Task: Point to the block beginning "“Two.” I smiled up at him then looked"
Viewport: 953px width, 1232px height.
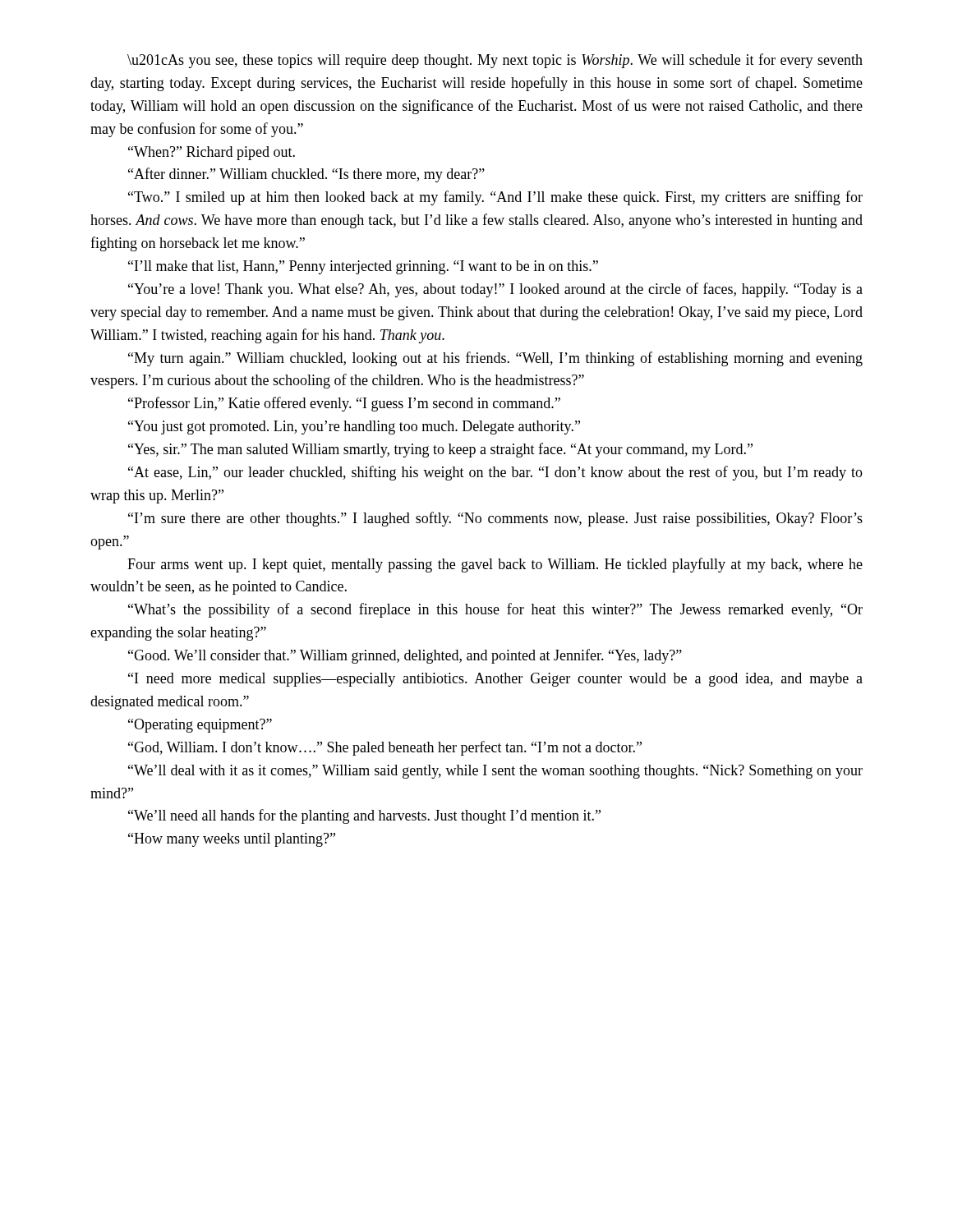Action: point(476,221)
